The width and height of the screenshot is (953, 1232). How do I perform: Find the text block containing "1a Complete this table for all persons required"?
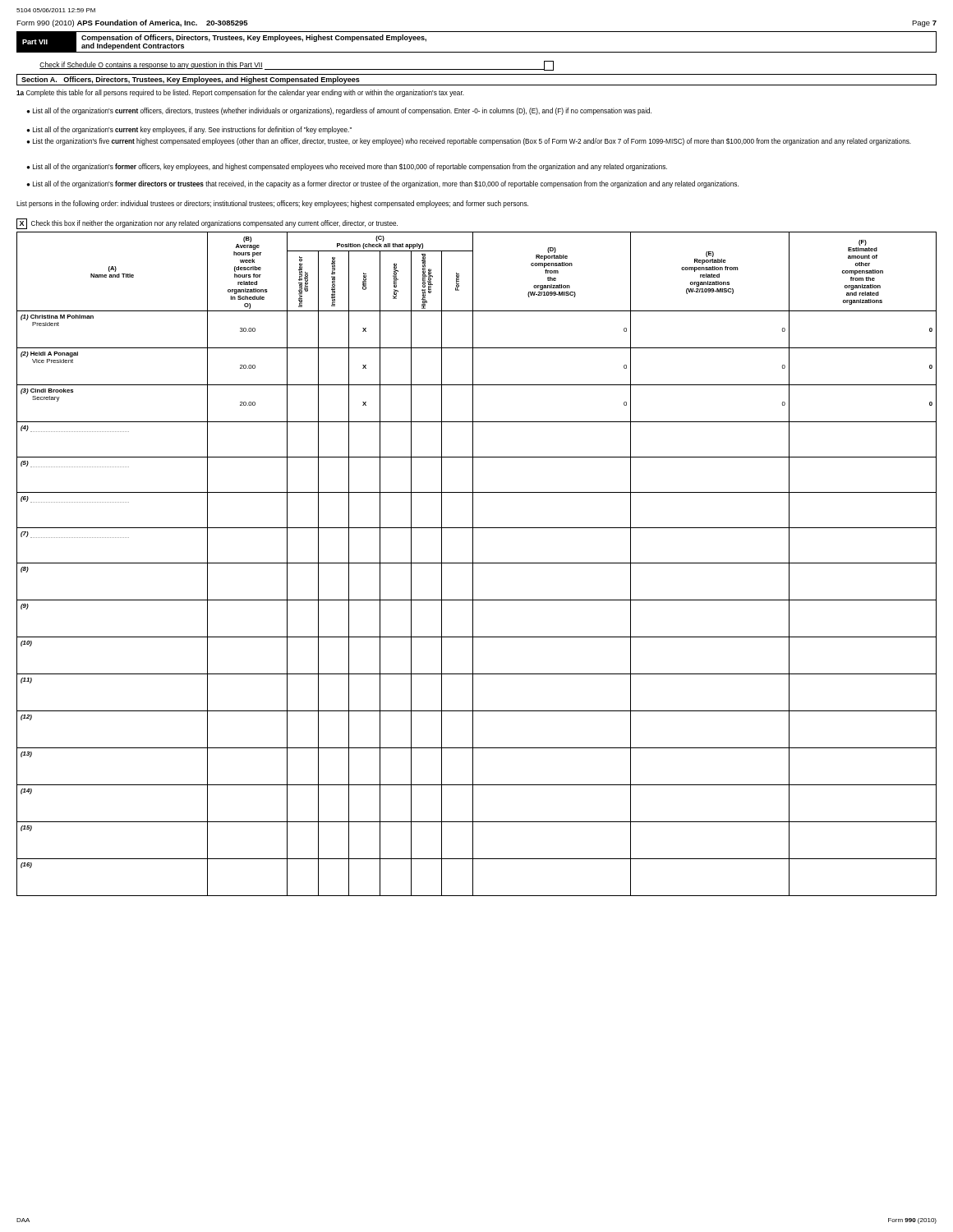click(240, 93)
